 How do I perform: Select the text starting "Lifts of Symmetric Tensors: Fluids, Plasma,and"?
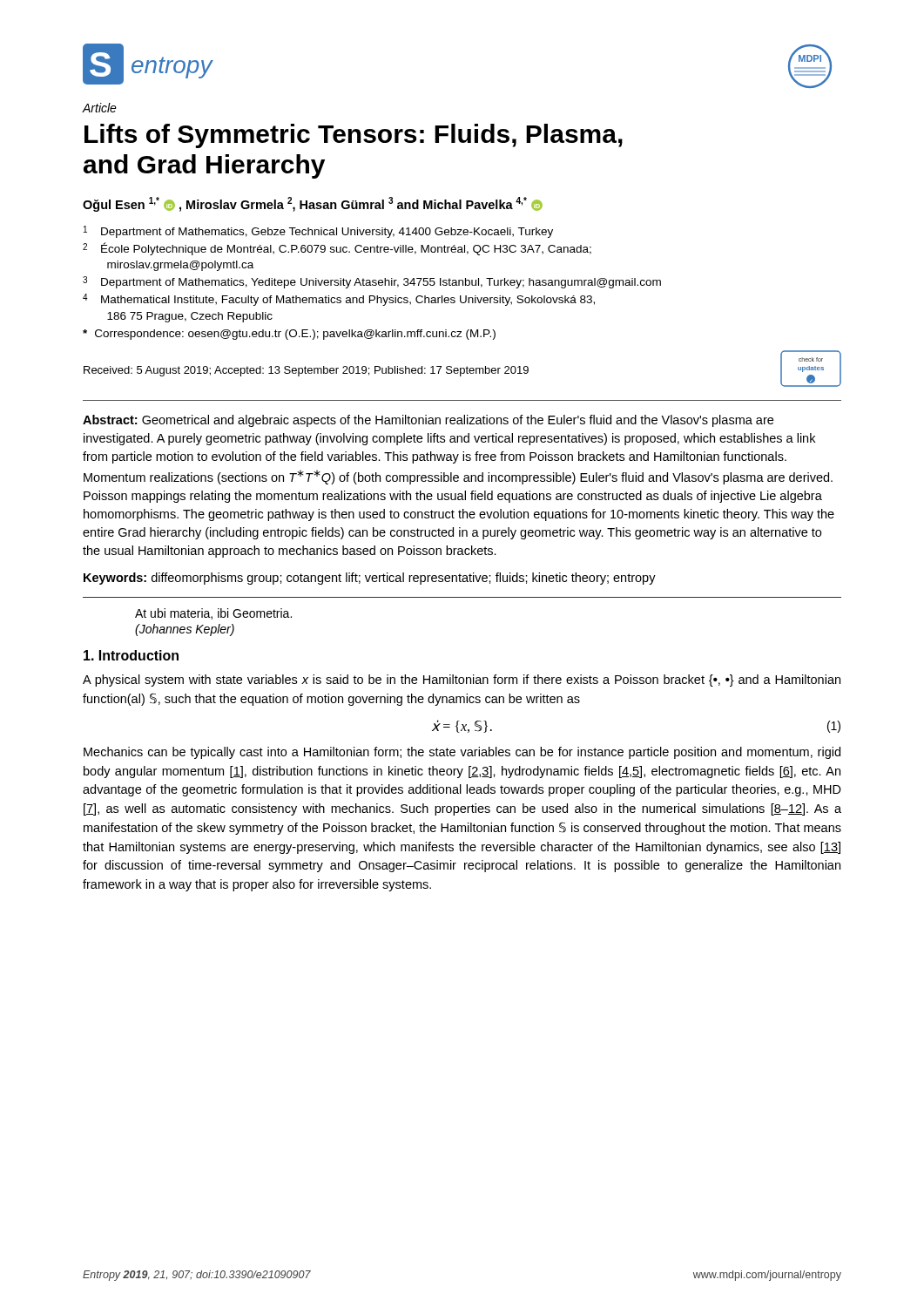(353, 149)
